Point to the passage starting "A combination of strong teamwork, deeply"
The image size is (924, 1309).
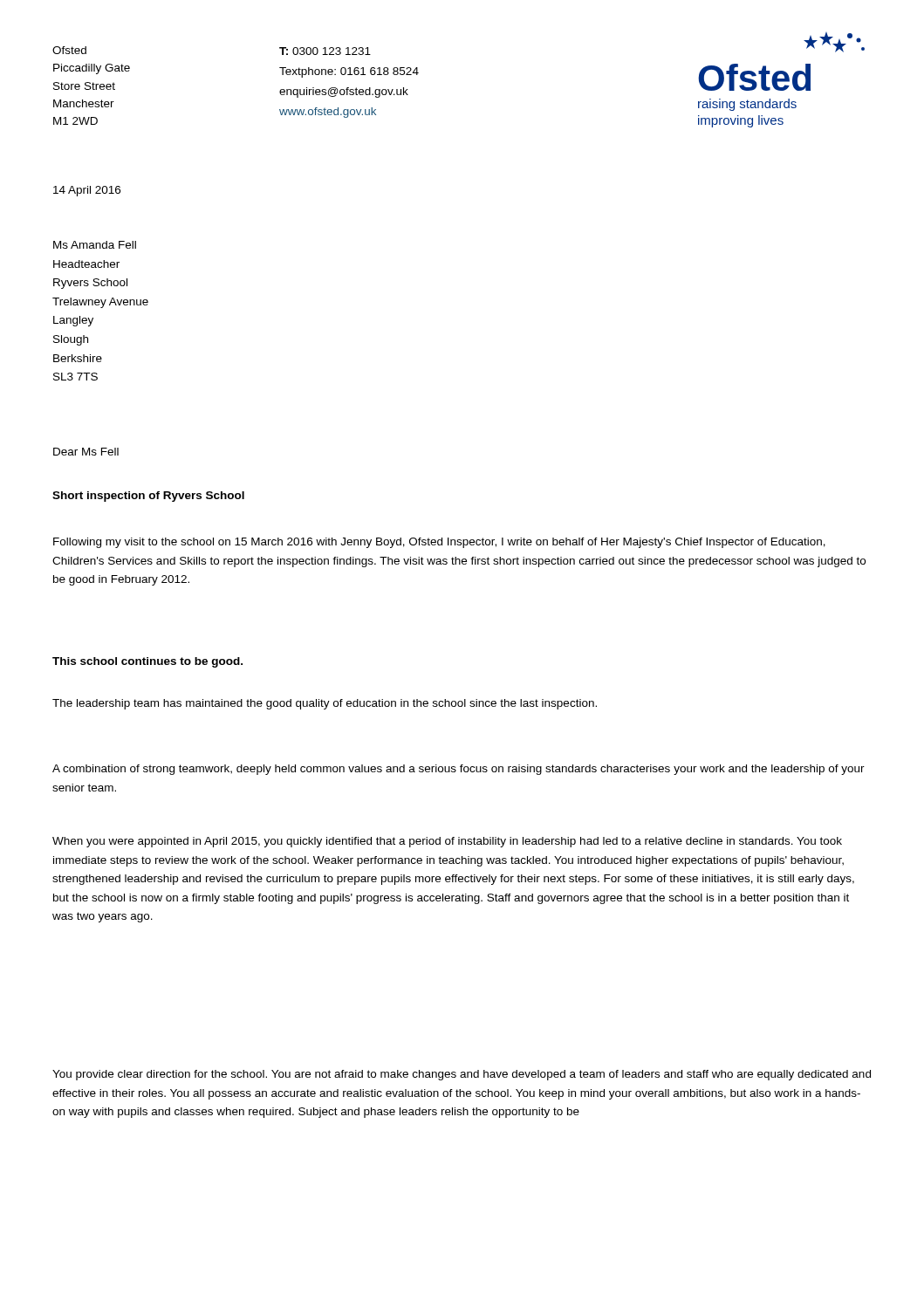point(458,778)
